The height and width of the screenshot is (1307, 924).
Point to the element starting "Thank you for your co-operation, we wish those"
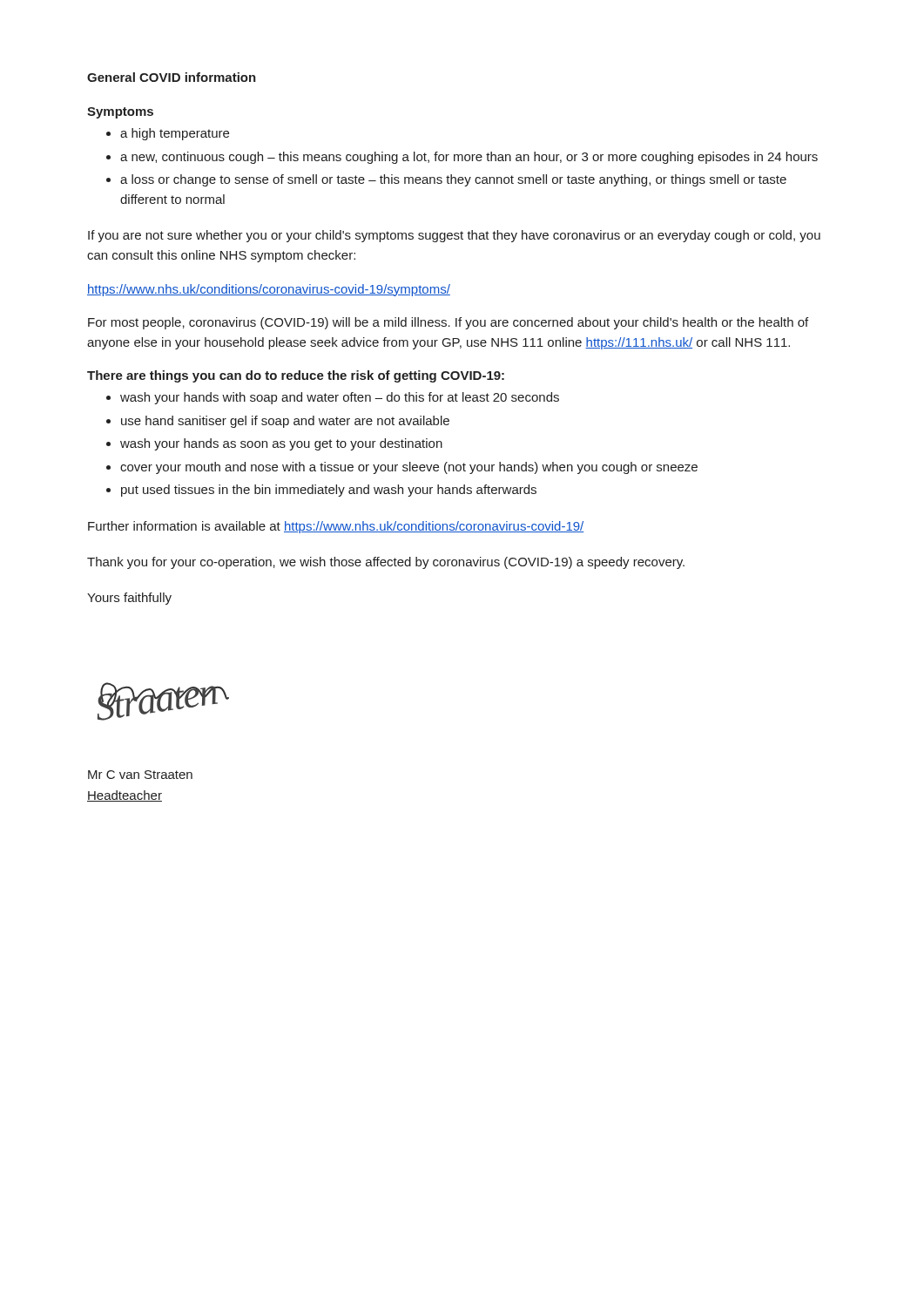pos(386,561)
